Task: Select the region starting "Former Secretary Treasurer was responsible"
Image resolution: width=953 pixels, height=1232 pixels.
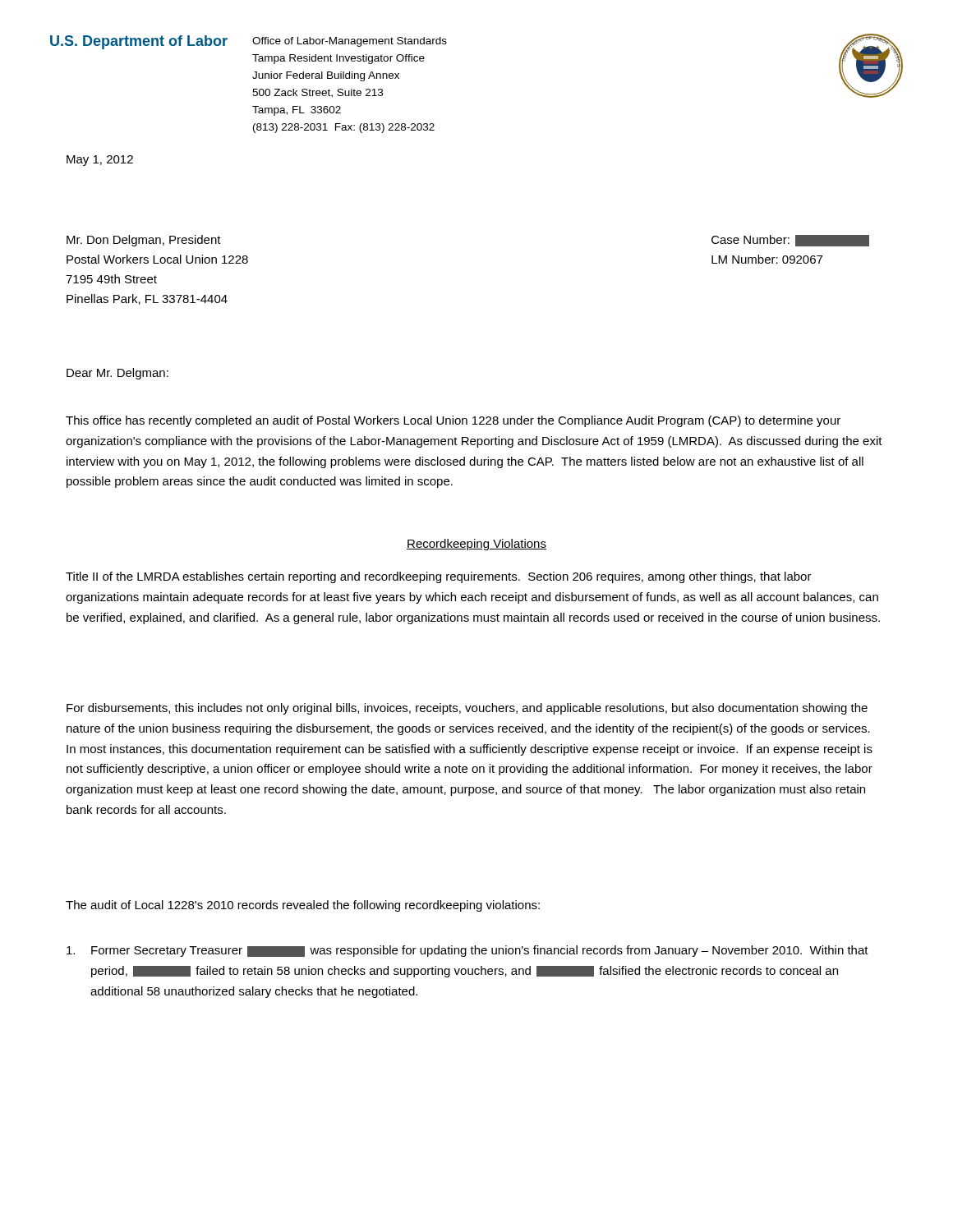Action: [476, 971]
